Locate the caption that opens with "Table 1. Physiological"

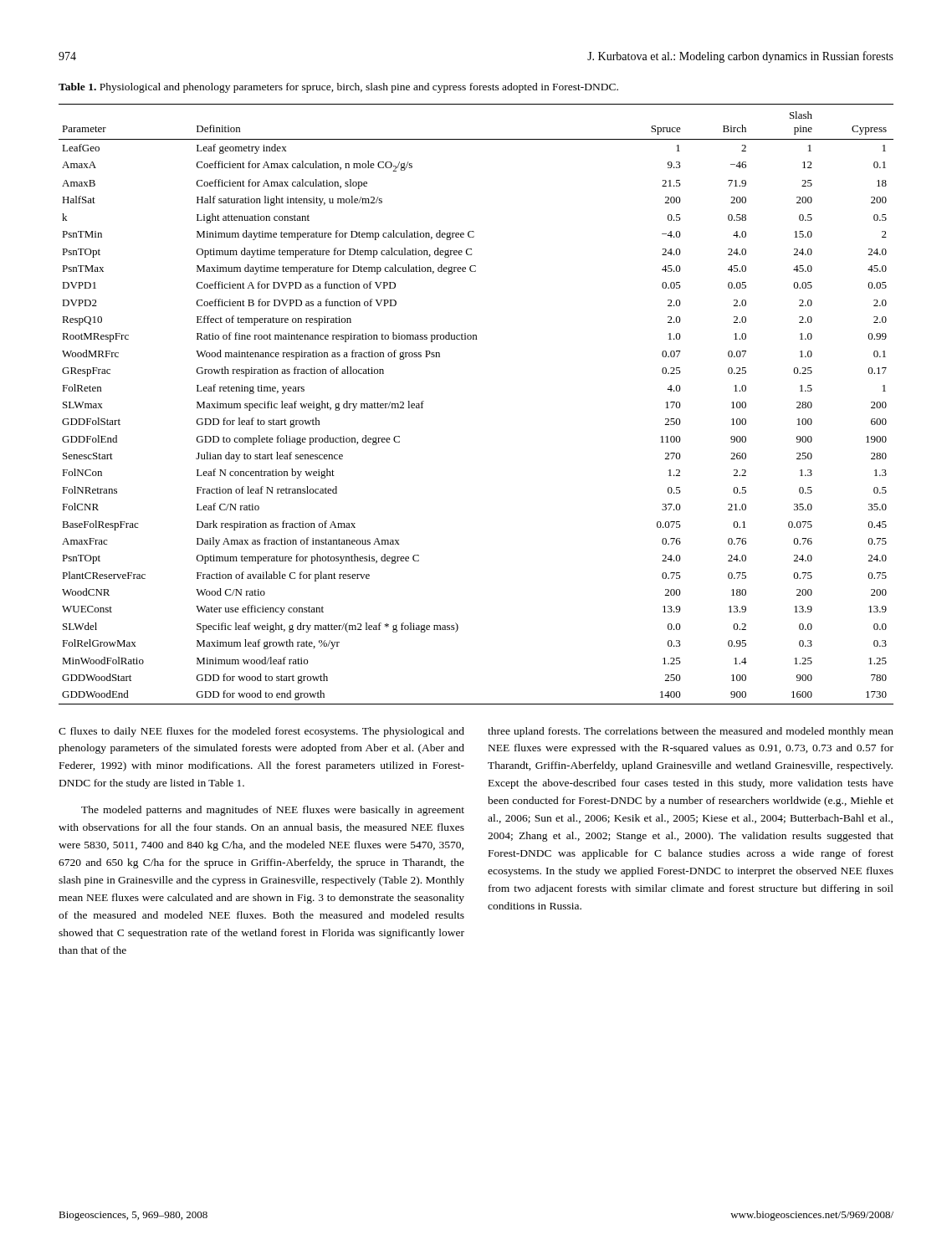[x=339, y=87]
